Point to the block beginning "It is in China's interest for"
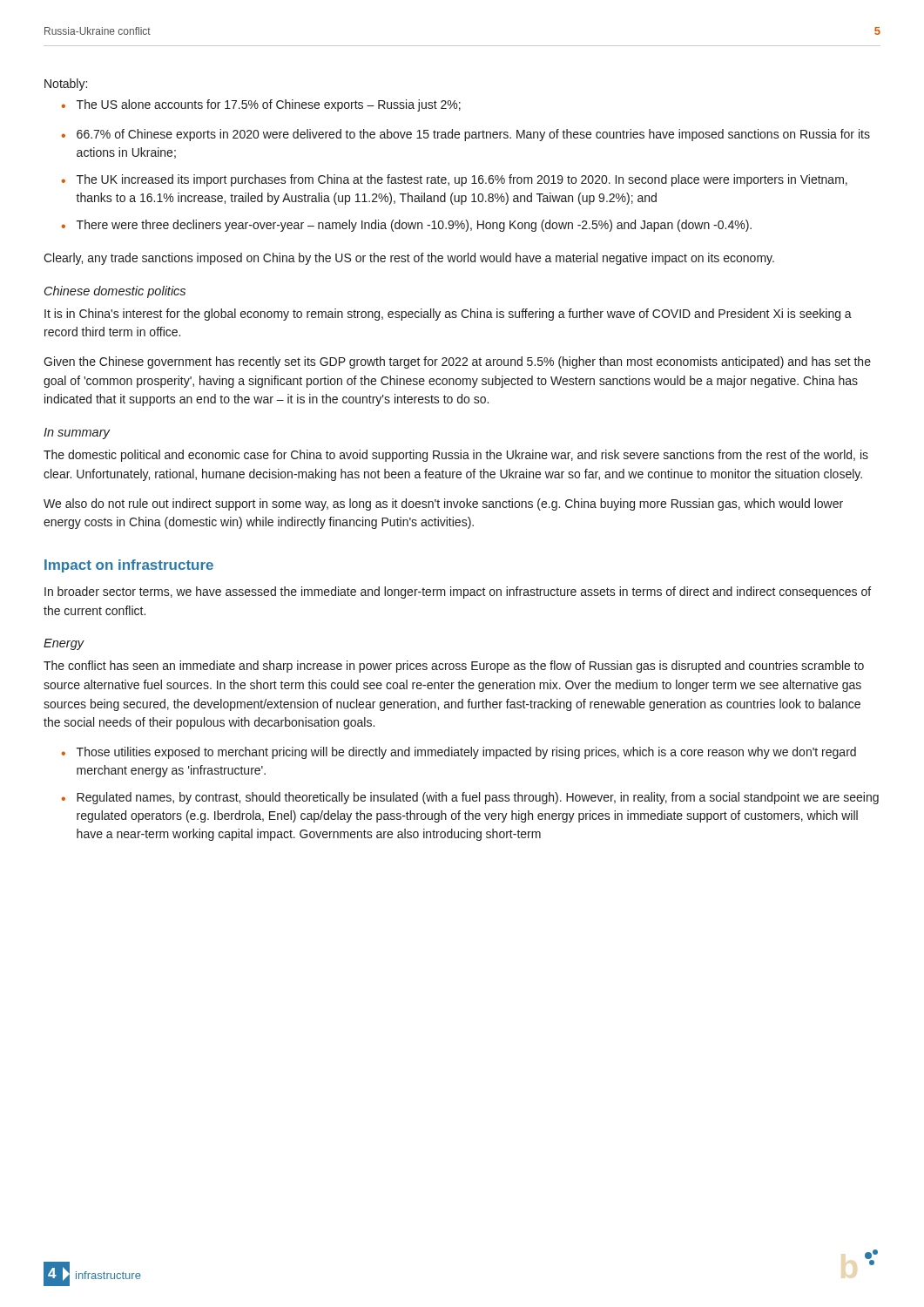 (x=447, y=323)
